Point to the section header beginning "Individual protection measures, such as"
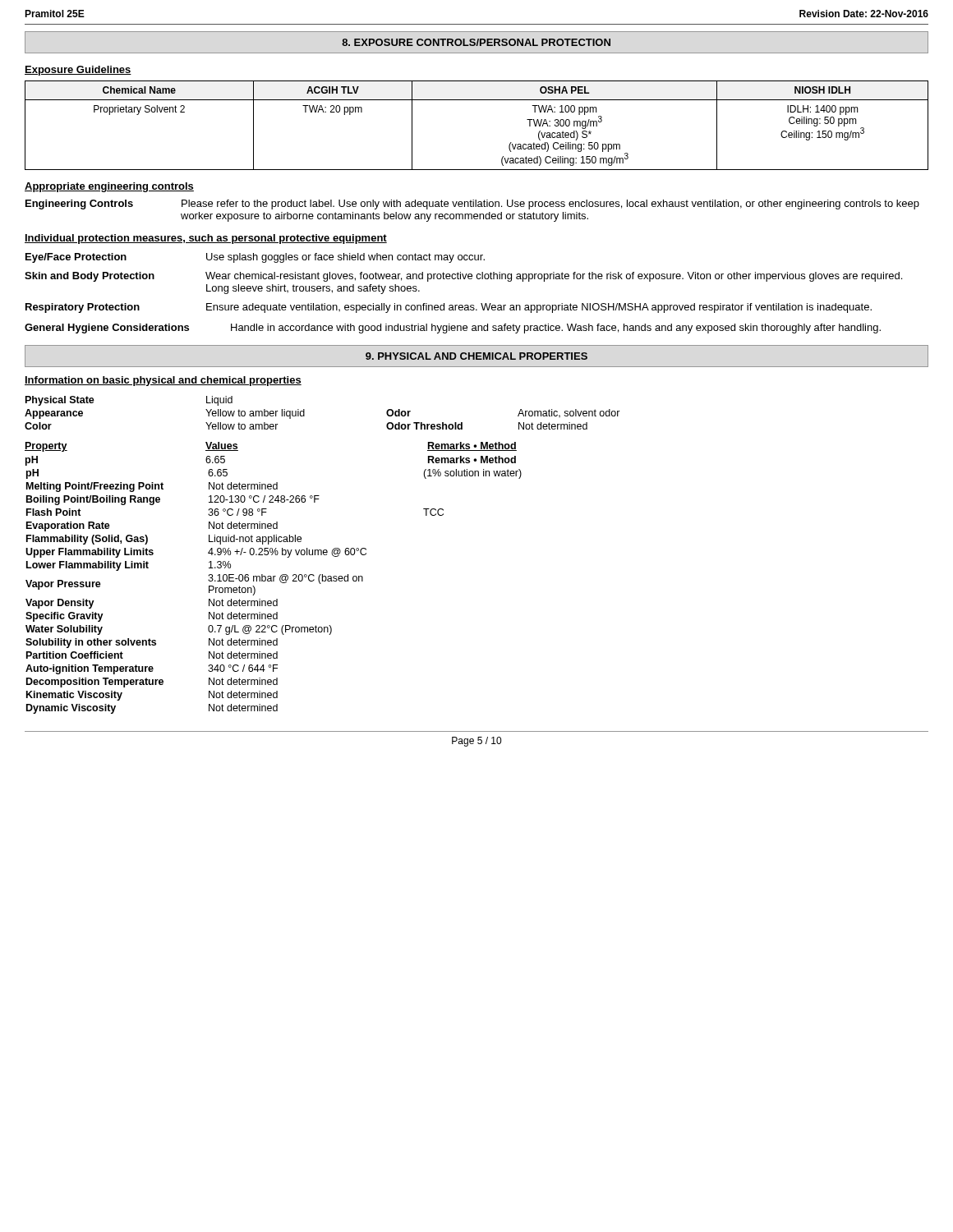This screenshot has height=1232, width=953. (x=206, y=238)
